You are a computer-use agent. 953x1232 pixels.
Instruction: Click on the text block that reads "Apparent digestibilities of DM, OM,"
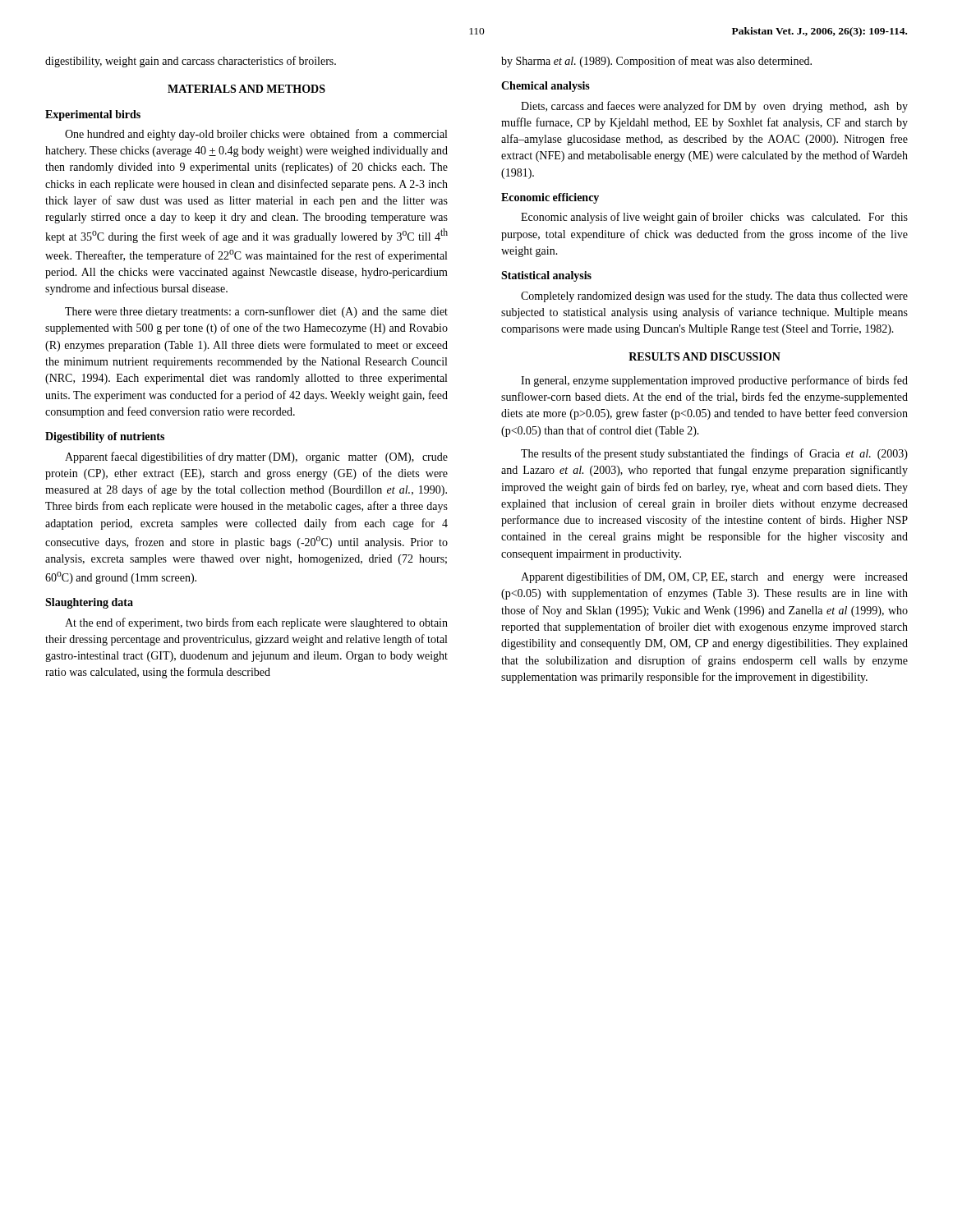click(705, 626)
